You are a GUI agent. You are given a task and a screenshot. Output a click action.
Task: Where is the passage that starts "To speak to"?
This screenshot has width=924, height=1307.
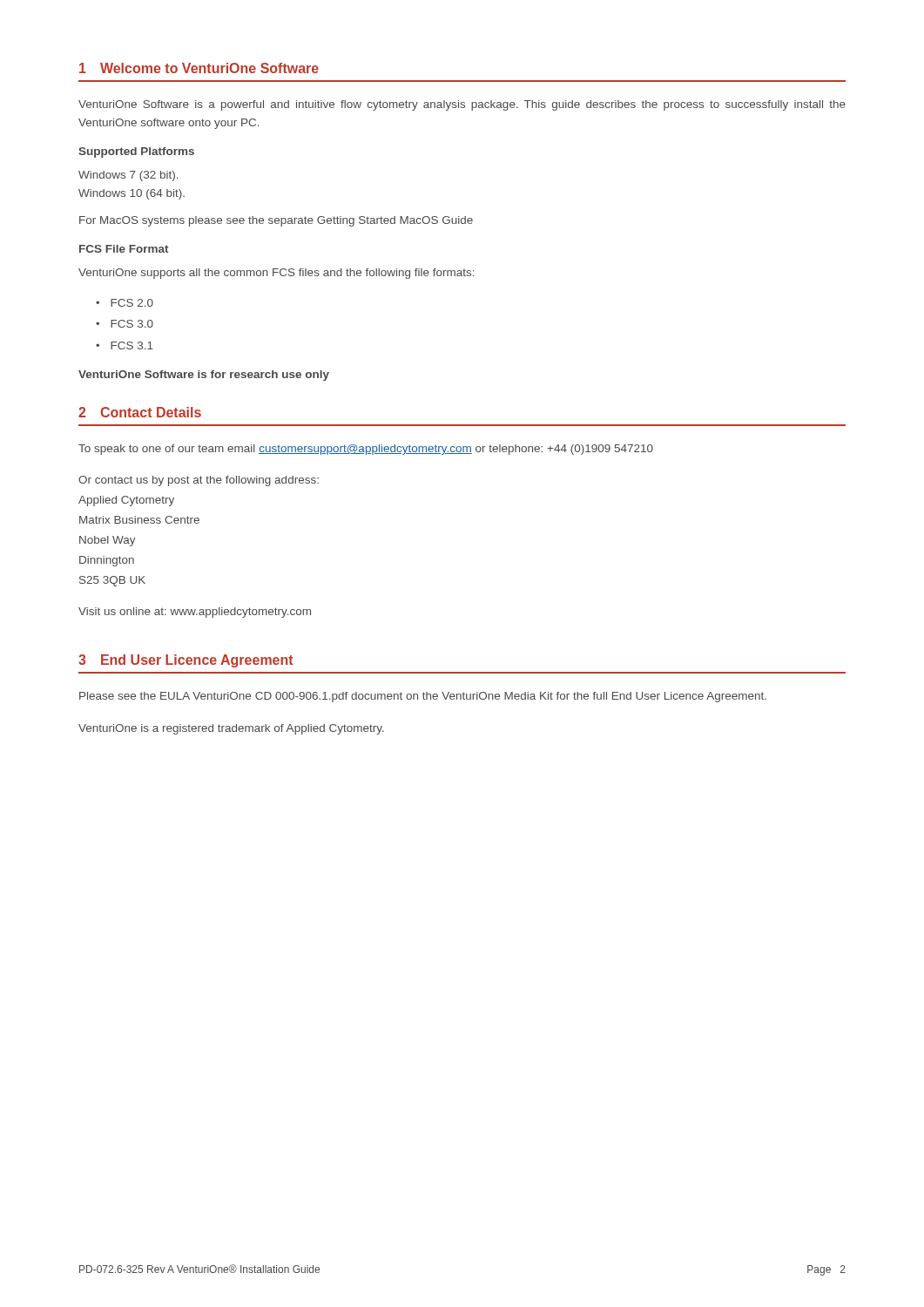(366, 449)
